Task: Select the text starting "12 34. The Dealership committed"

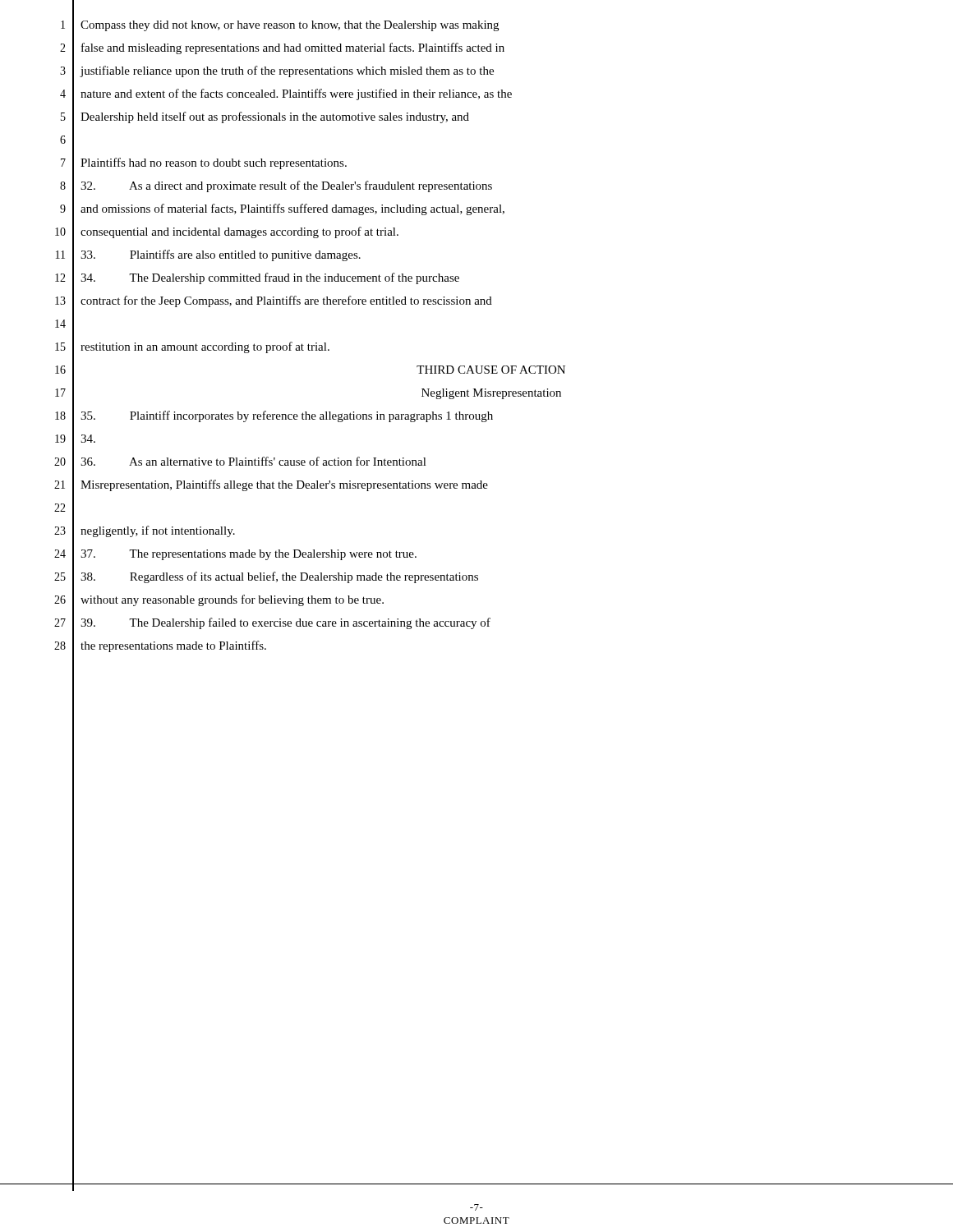Action: click(x=464, y=314)
